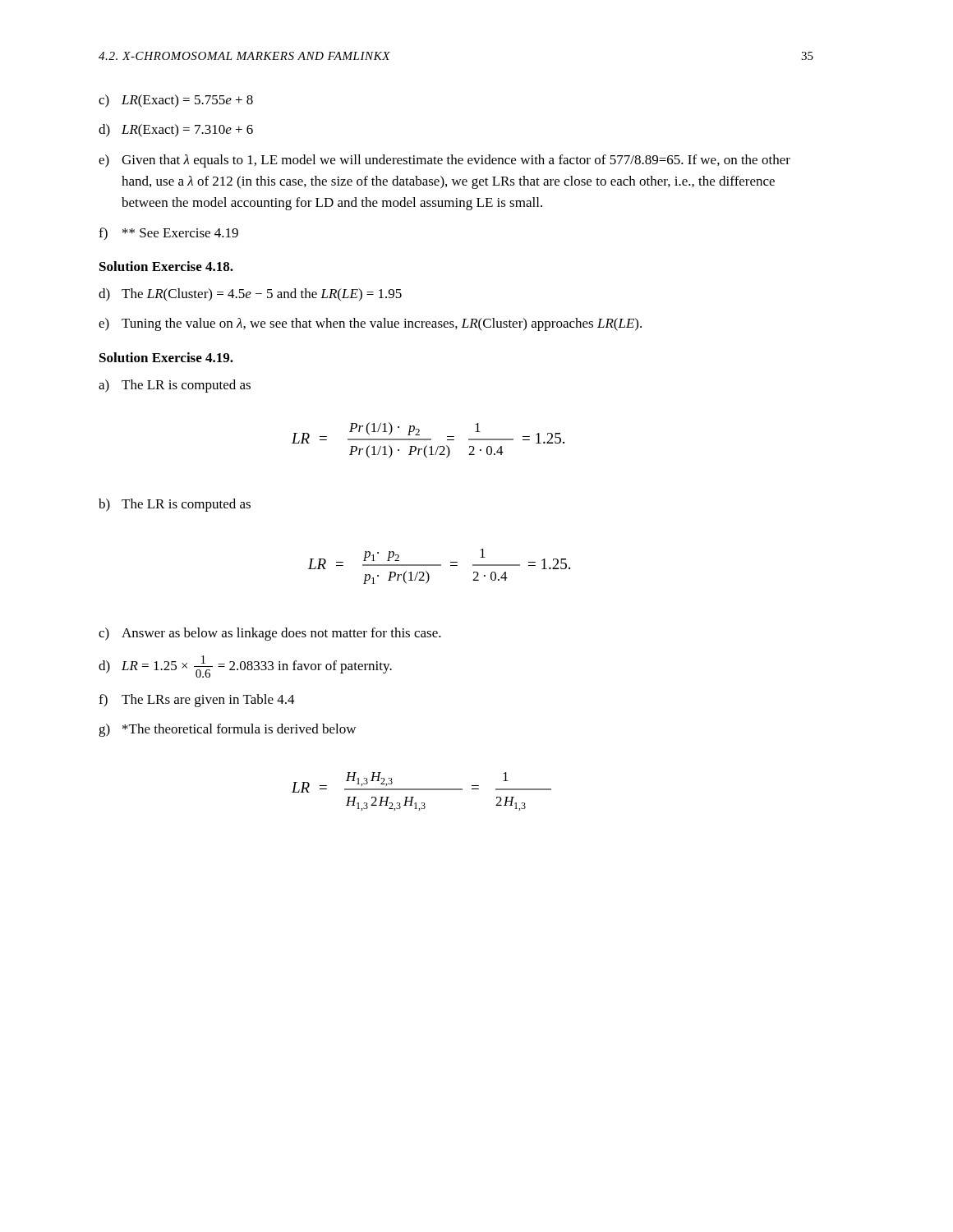The width and height of the screenshot is (953, 1232).
Task: Select the formula with the text "LR = H"
Action: tap(456, 791)
